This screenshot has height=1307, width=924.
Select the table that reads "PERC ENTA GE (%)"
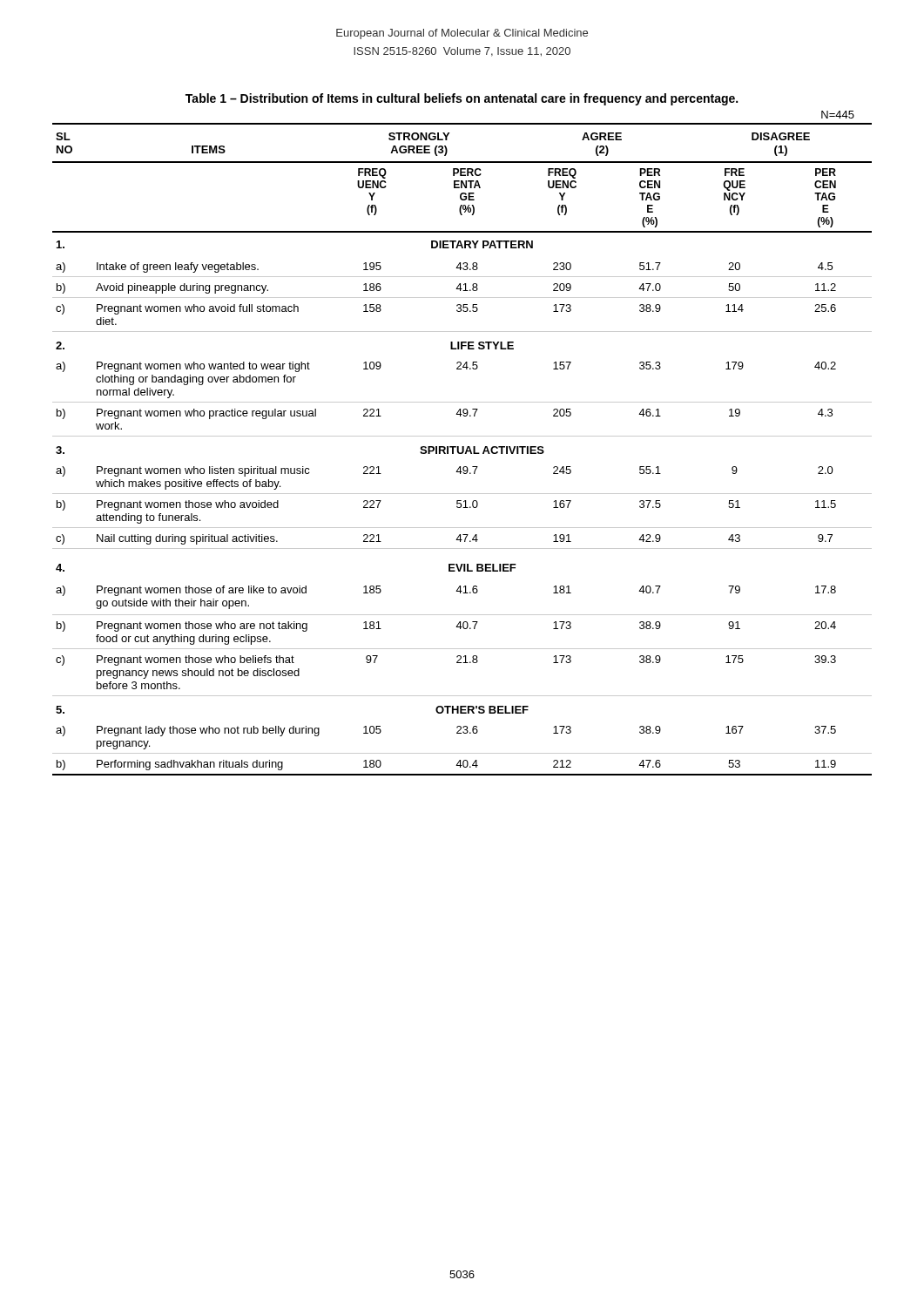pos(462,449)
